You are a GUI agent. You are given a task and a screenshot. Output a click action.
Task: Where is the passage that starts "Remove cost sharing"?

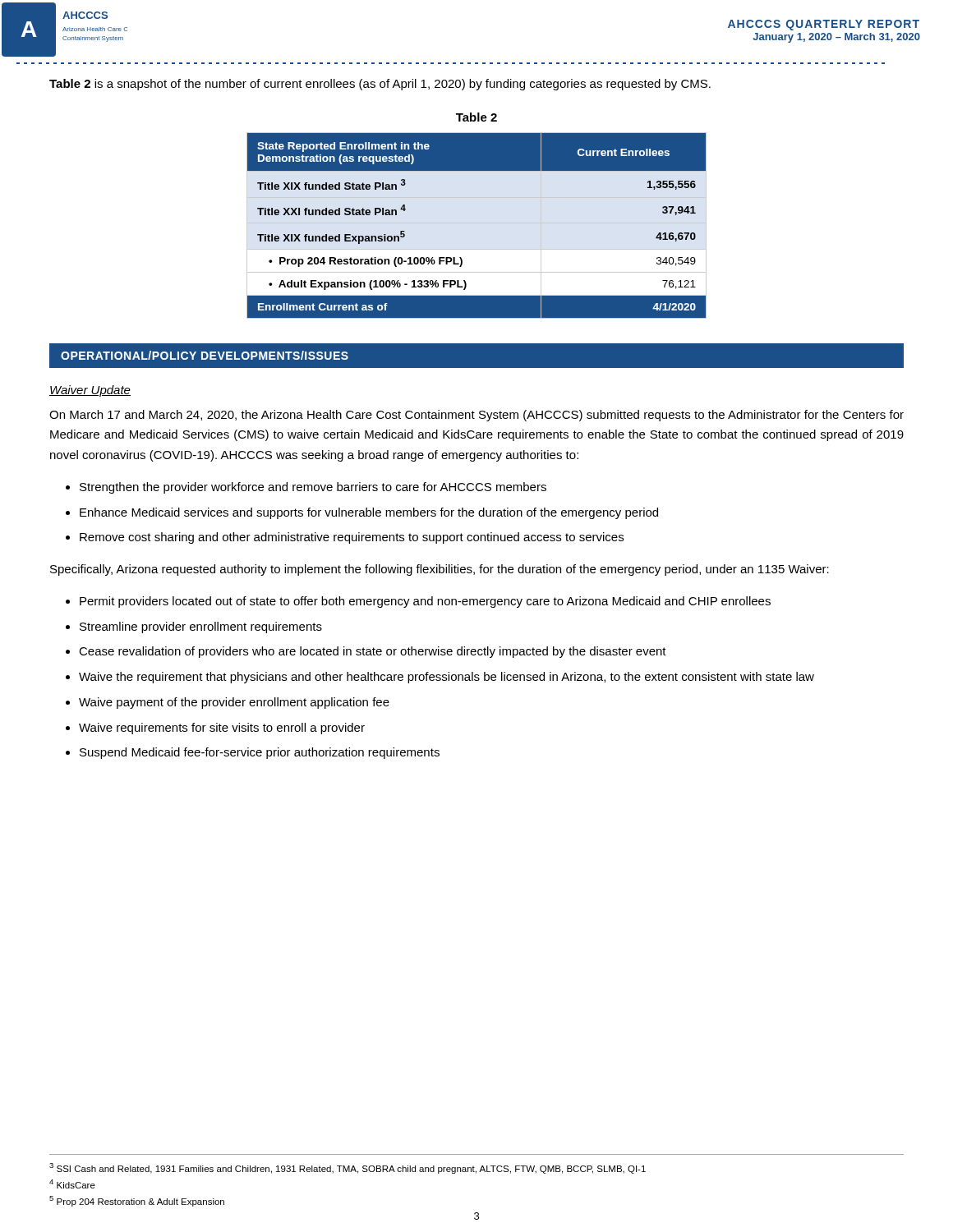[352, 537]
